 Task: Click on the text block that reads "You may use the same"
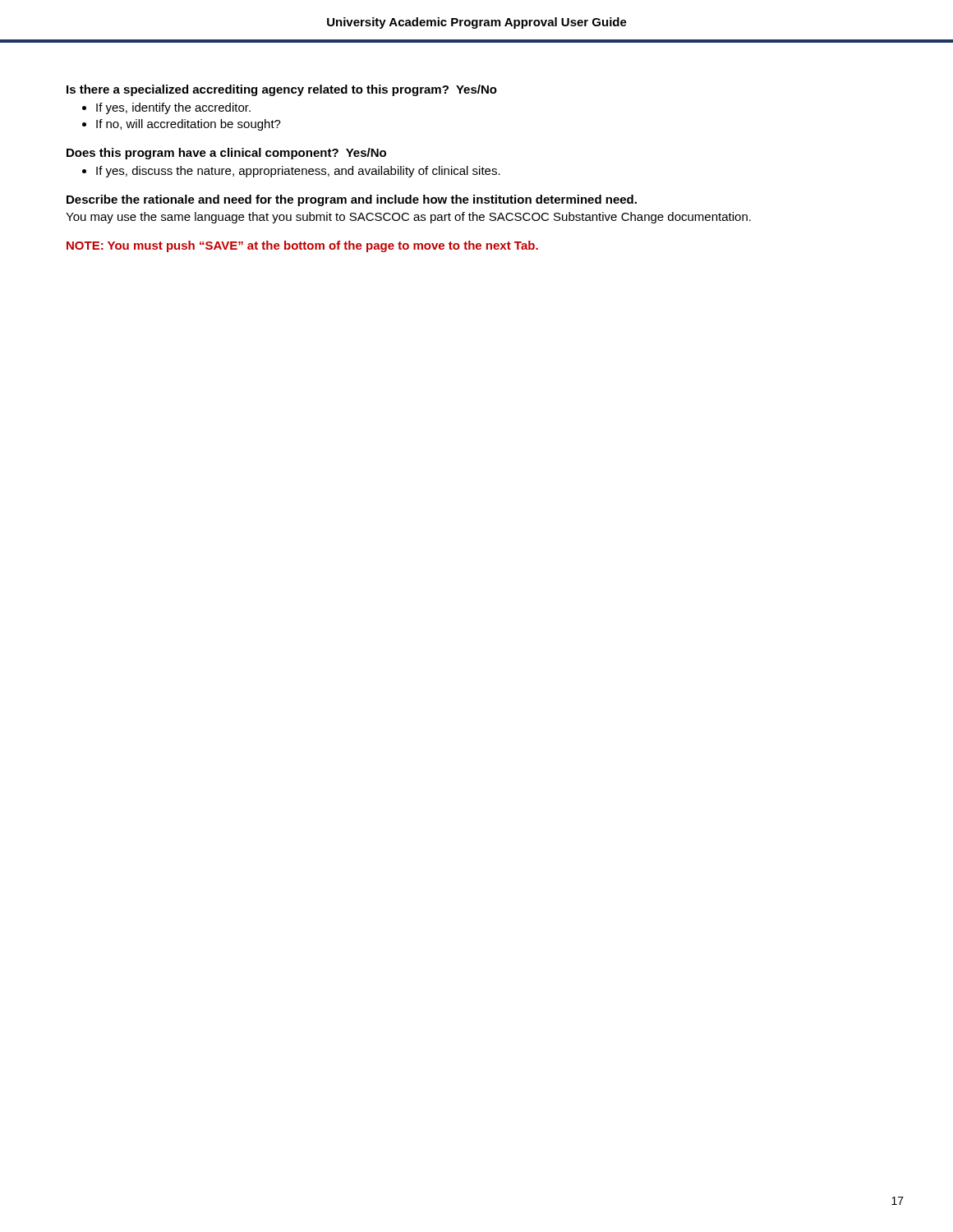click(x=409, y=216)
